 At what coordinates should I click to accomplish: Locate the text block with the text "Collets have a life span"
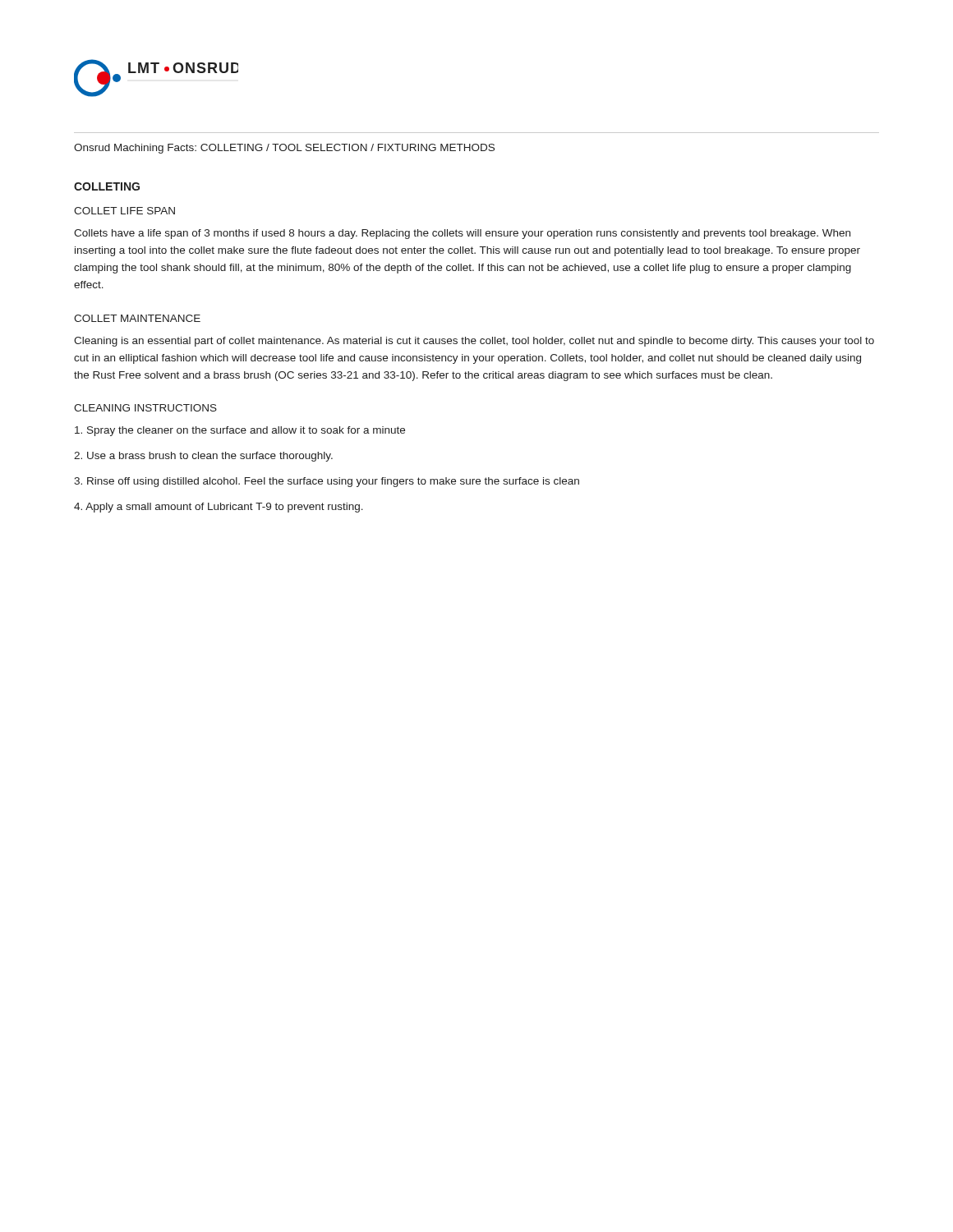coord(467,259)
